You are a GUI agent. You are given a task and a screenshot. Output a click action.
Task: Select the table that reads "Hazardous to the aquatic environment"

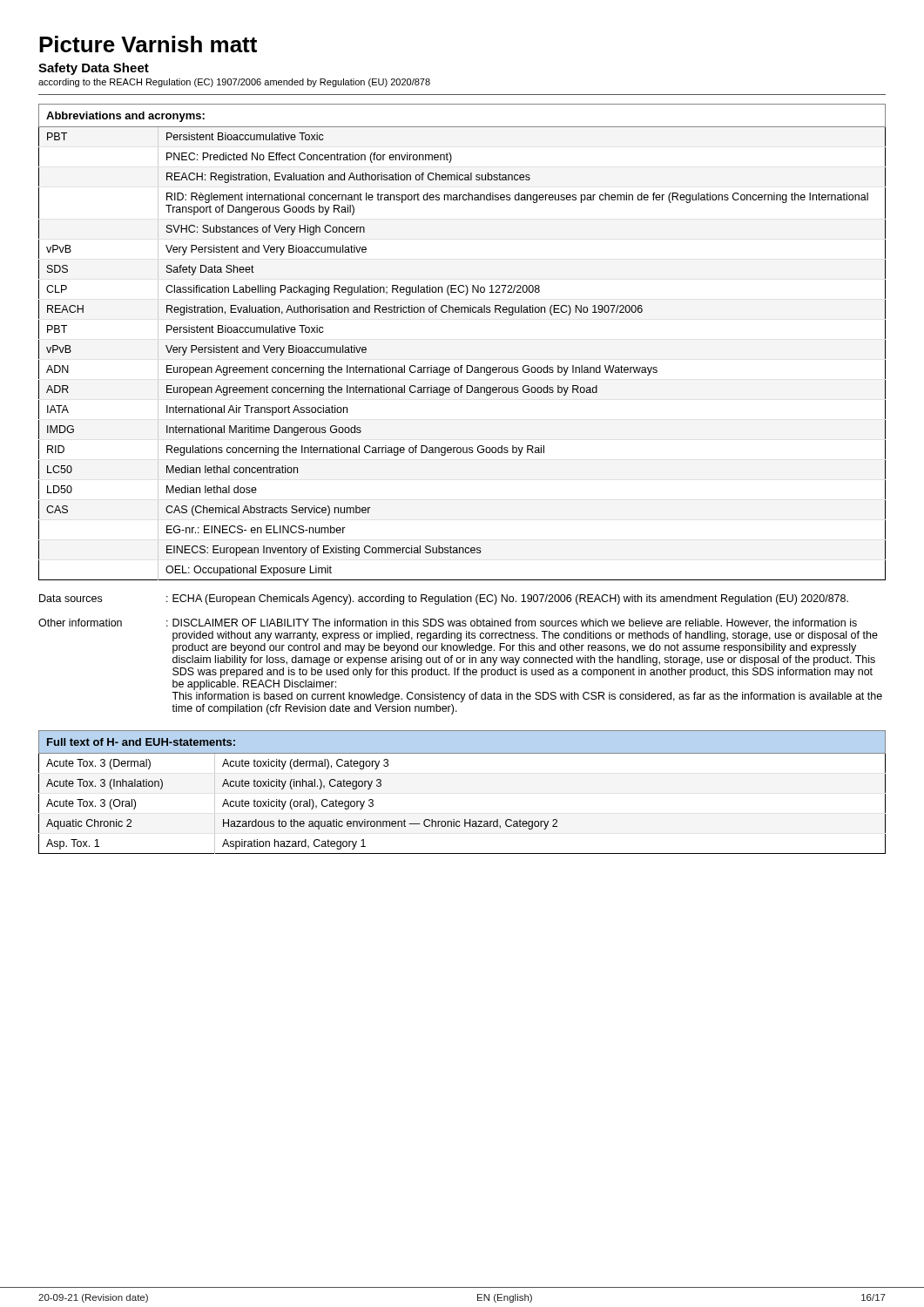[462, 792]
